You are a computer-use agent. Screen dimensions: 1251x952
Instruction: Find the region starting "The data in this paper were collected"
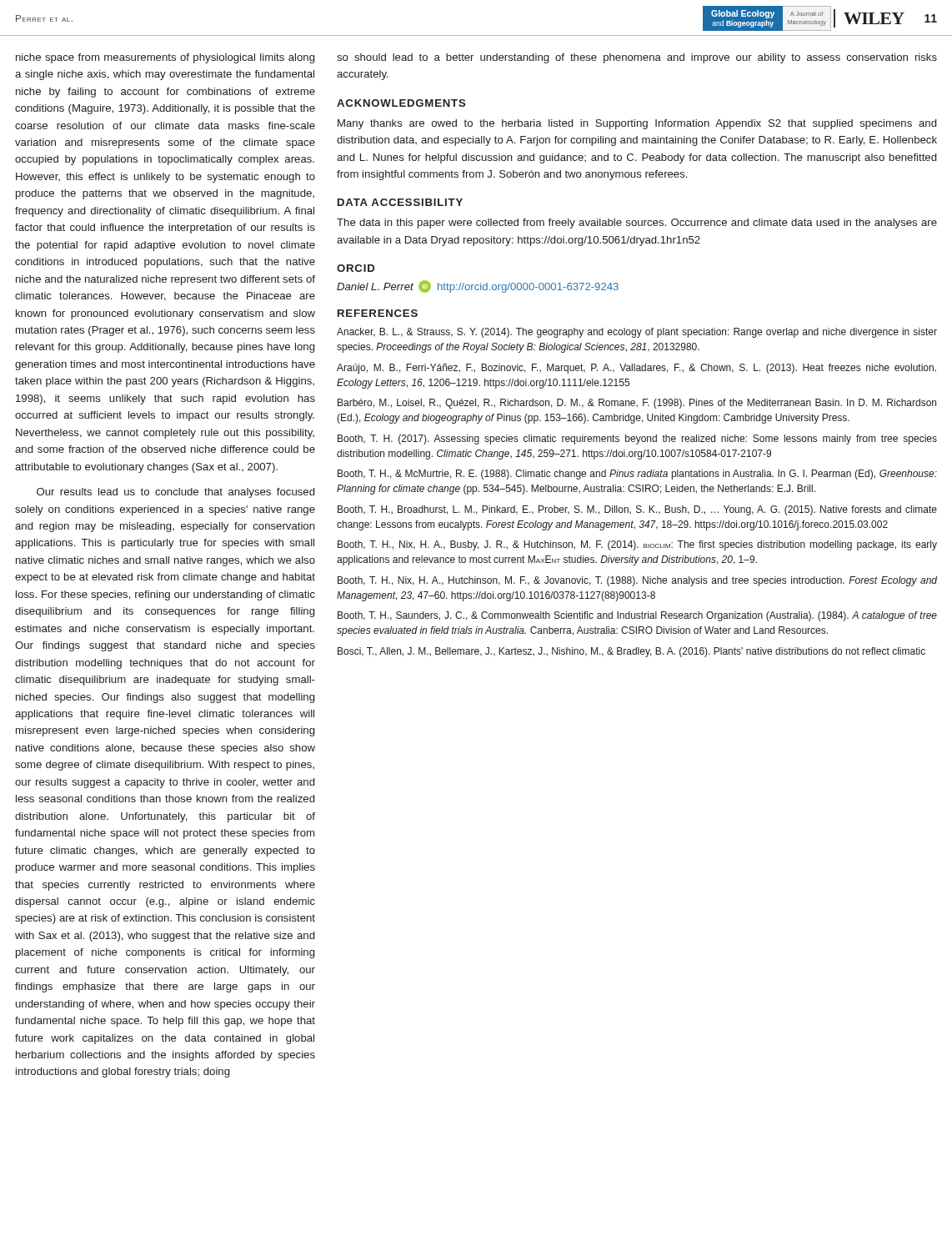[x=637, y=231]
